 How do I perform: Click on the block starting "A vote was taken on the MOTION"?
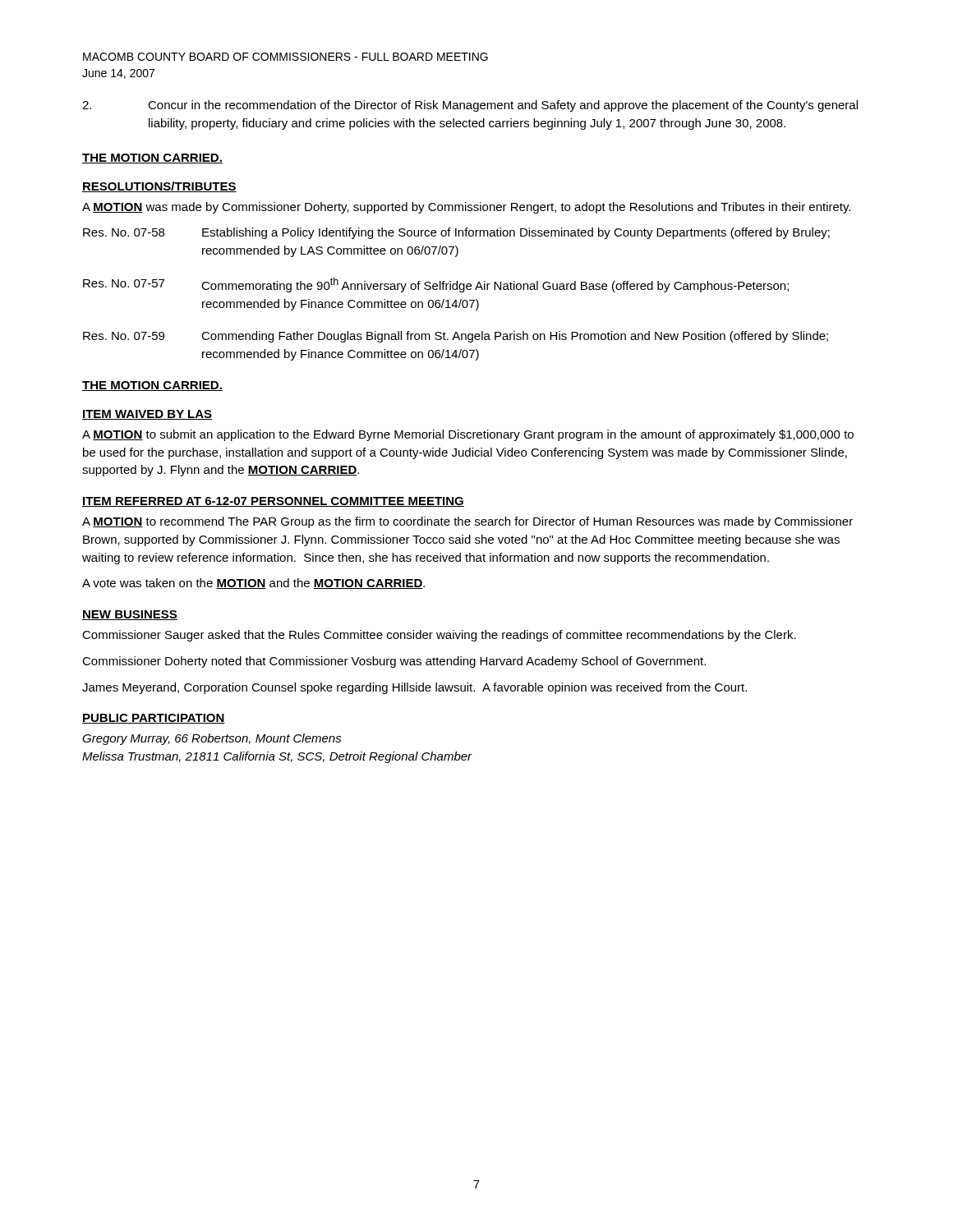point(254,583)
